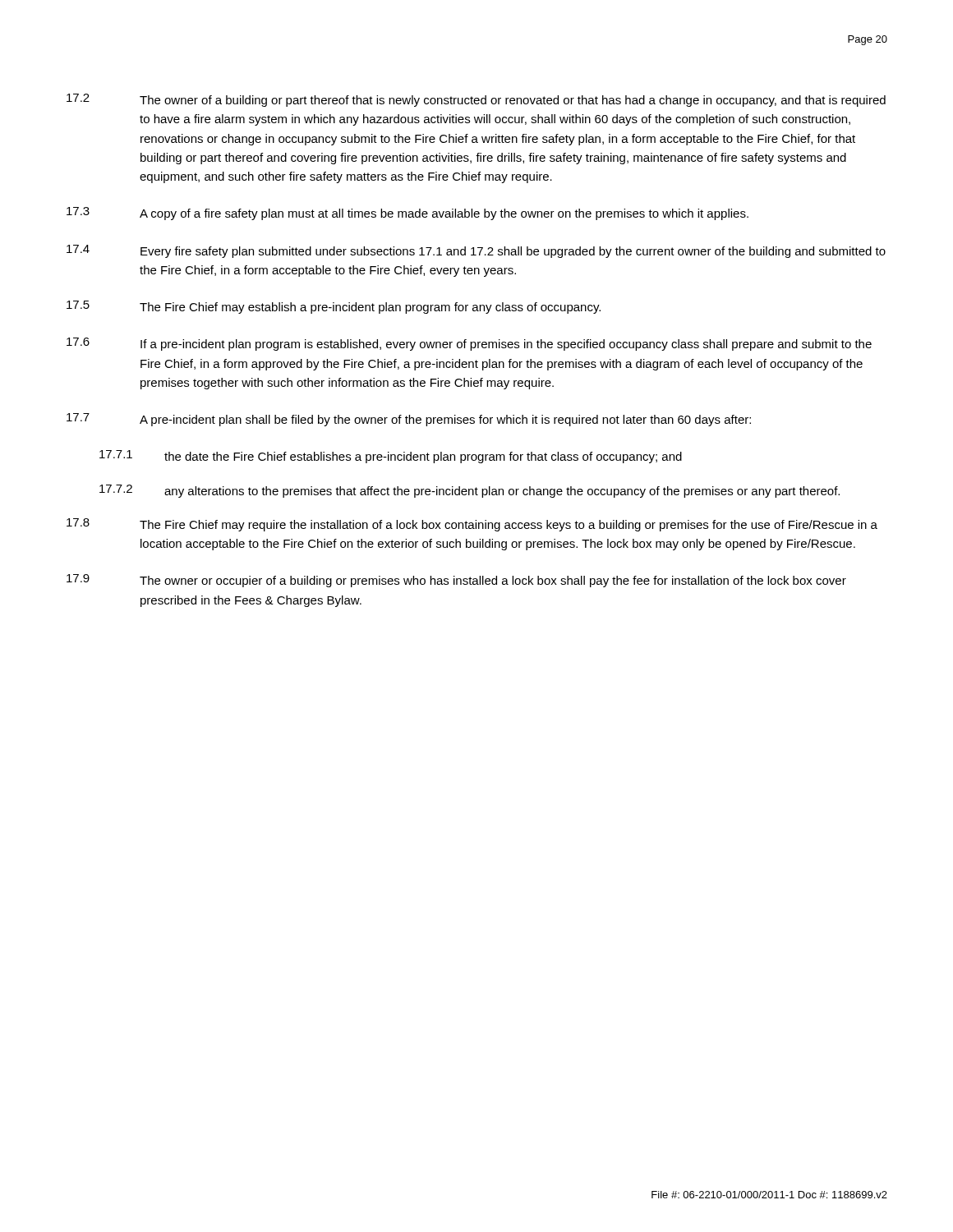The image size is (953, 1232).
Task: Find the list item that says "17.7.1 the date the Fire Chief"
Action: (x=493, y=457)
